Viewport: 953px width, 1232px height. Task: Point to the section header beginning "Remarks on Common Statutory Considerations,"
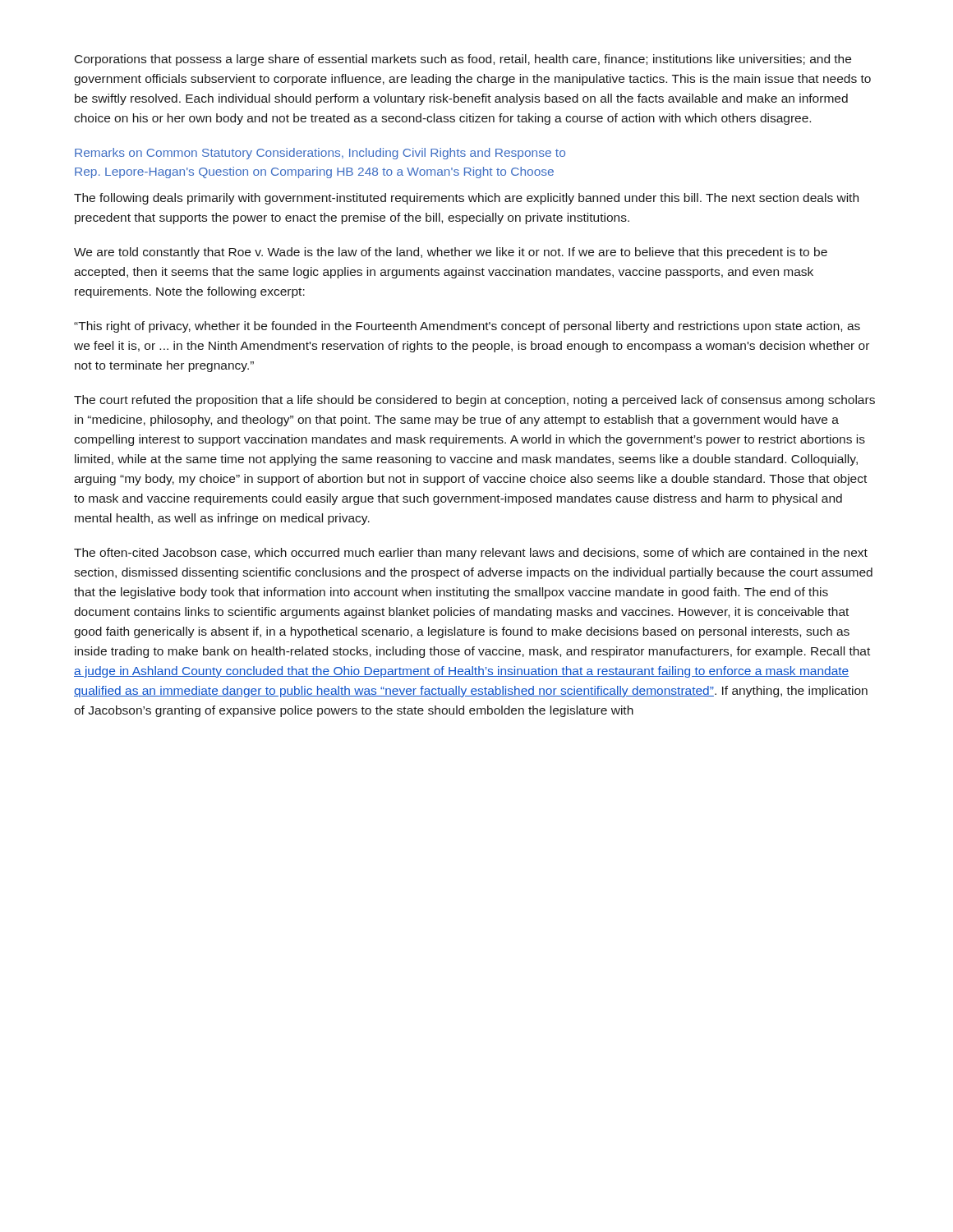tap(320, 162)
